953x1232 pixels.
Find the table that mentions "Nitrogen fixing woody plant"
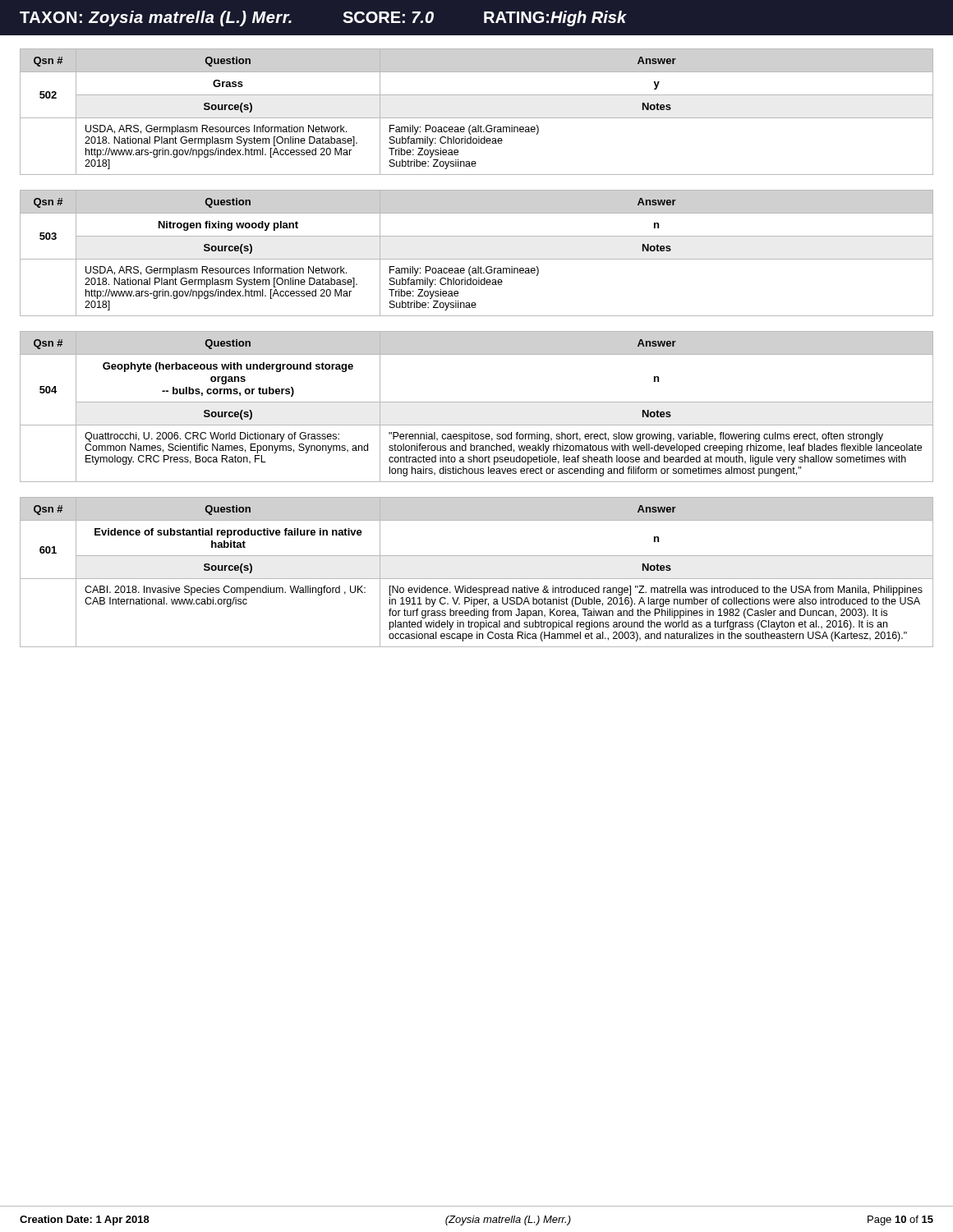coord(476,253)
